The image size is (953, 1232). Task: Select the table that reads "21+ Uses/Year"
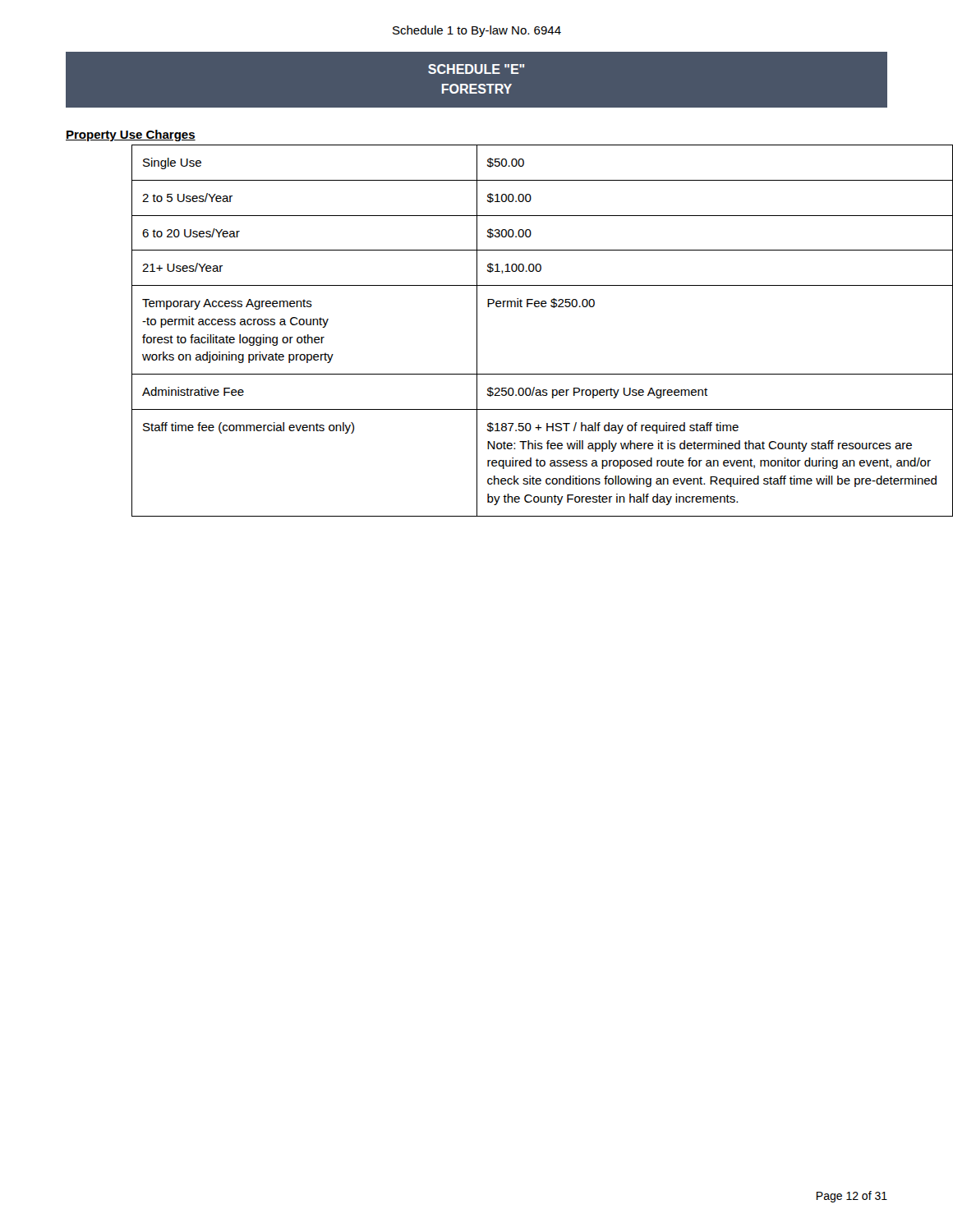[x=476, y=330]
